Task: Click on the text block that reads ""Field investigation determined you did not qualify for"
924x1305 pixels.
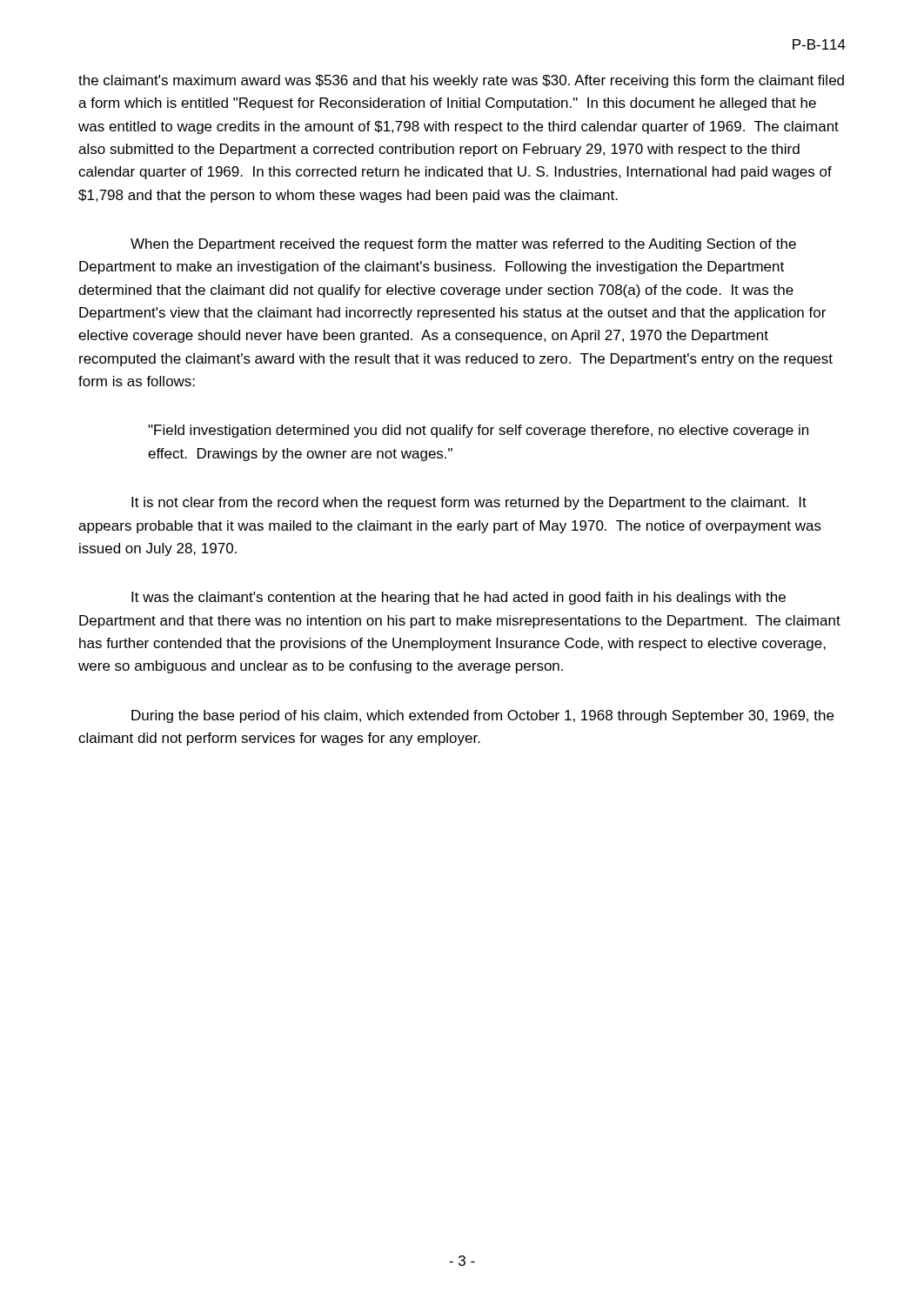Action: click(479, 442)
